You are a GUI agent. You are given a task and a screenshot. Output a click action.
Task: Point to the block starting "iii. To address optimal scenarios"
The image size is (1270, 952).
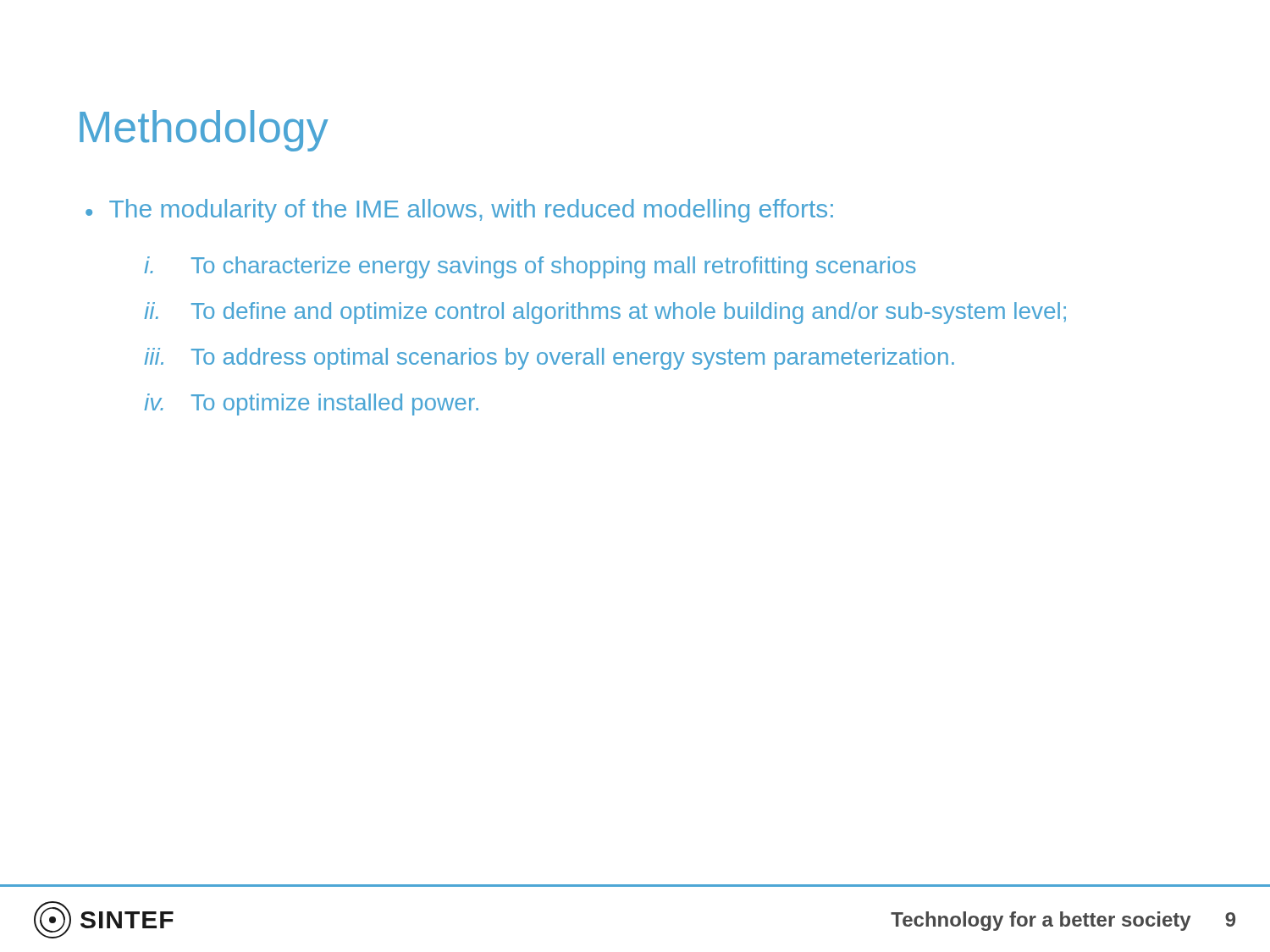tap(550, 357)
